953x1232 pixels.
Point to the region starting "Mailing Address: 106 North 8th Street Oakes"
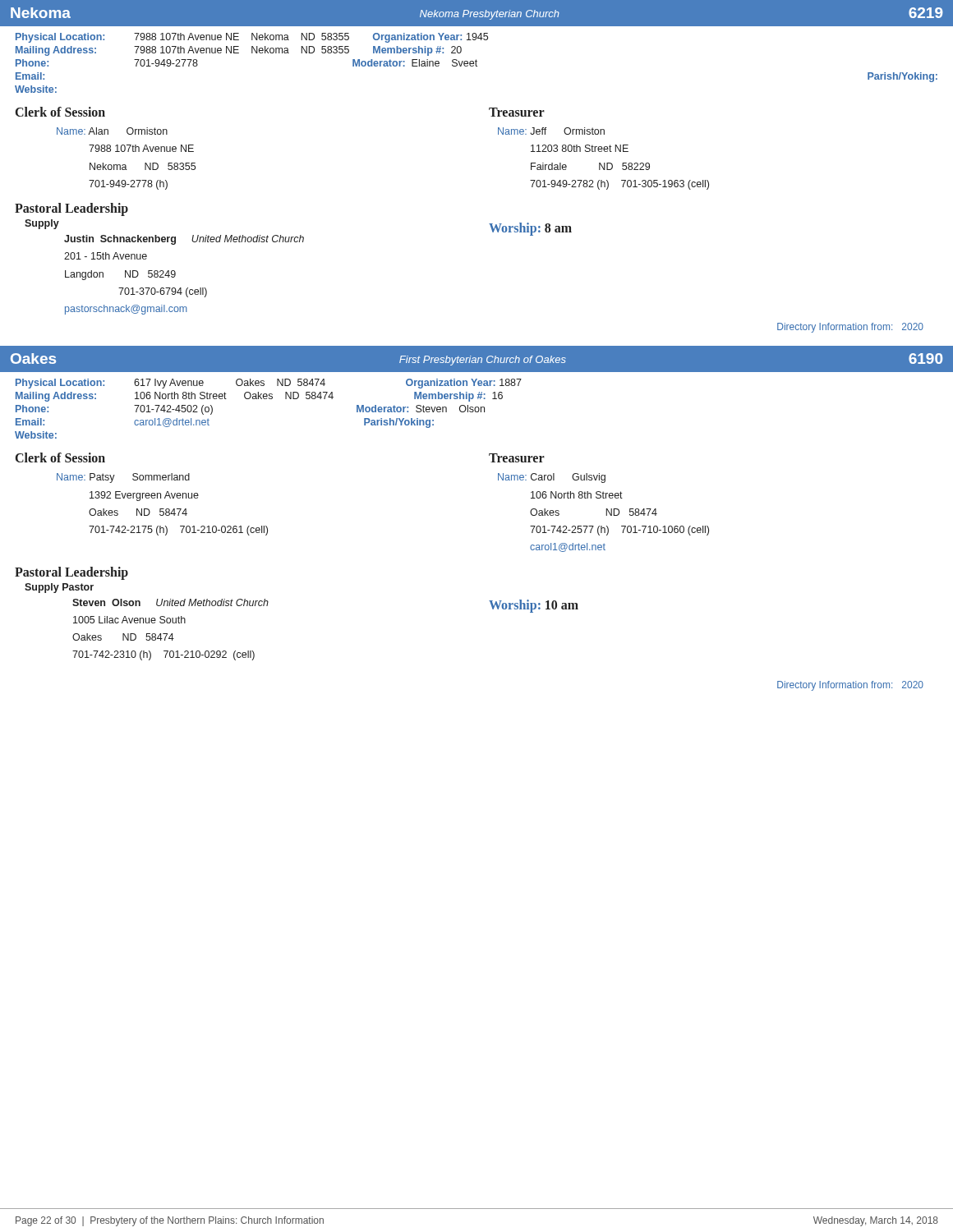pos(259,396)
